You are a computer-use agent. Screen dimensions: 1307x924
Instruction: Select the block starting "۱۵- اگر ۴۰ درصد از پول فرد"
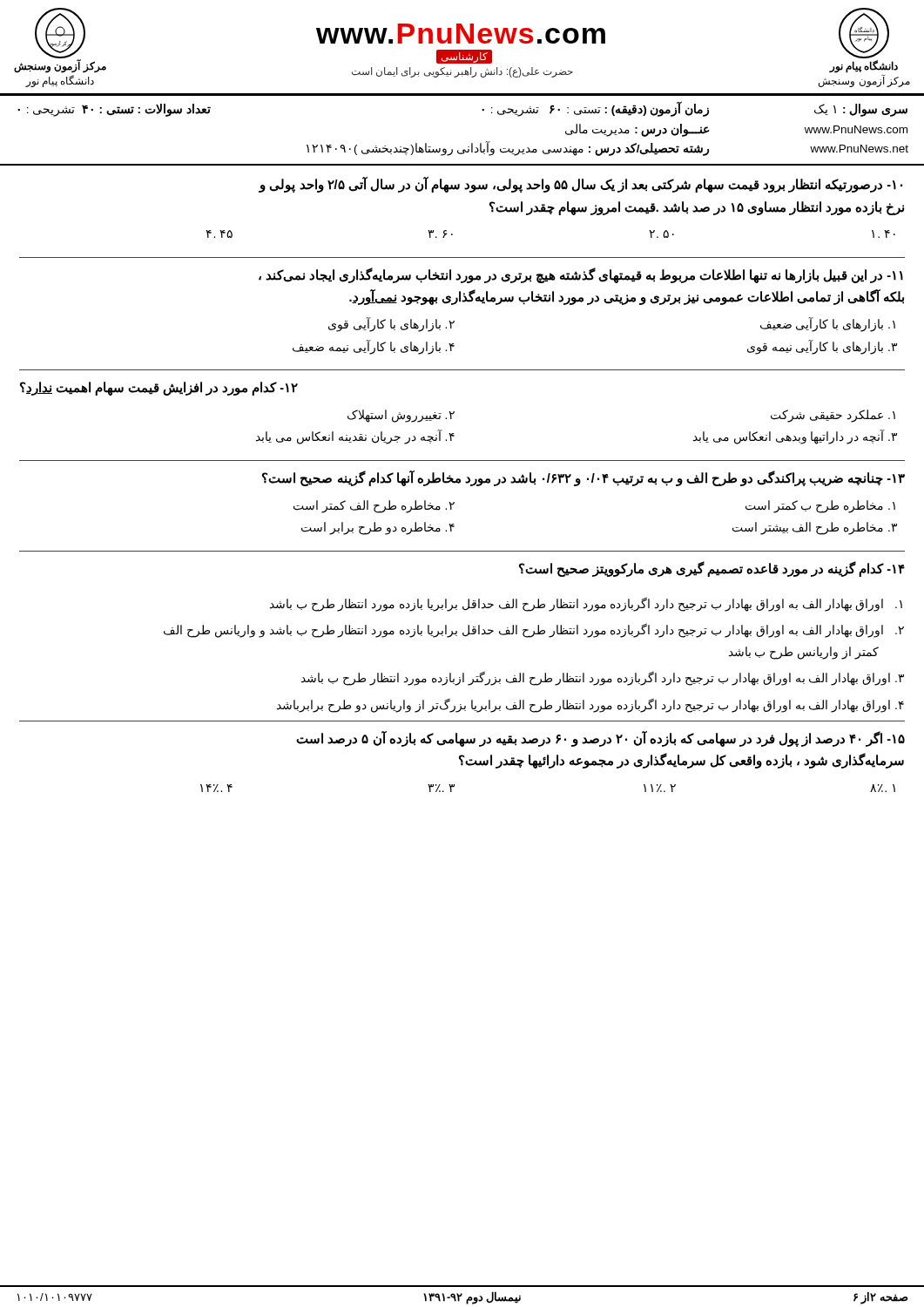point(462,764)
